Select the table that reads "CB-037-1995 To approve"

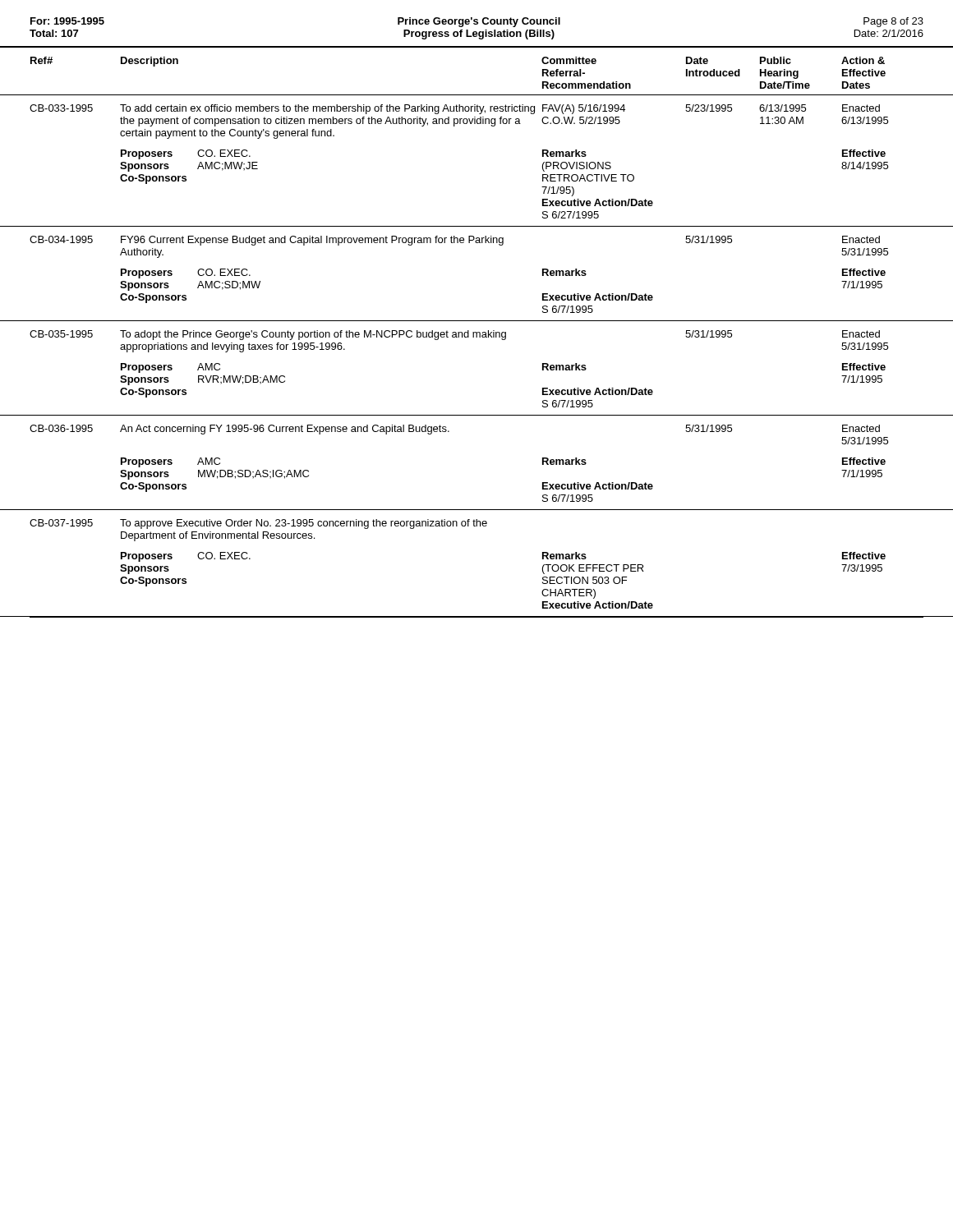(476, 563)
